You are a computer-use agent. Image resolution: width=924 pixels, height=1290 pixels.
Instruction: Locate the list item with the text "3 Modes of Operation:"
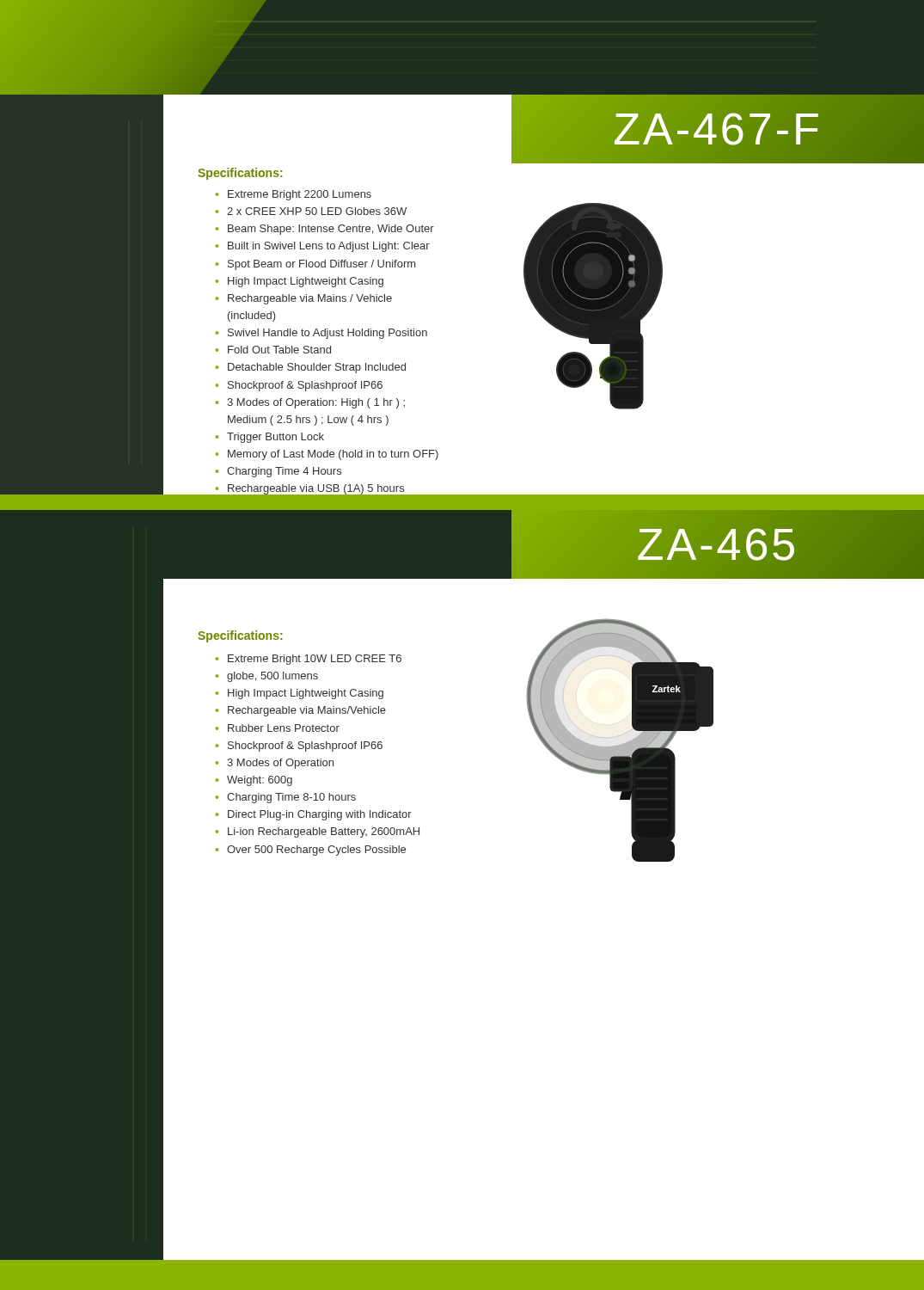(x=316, y=410)
